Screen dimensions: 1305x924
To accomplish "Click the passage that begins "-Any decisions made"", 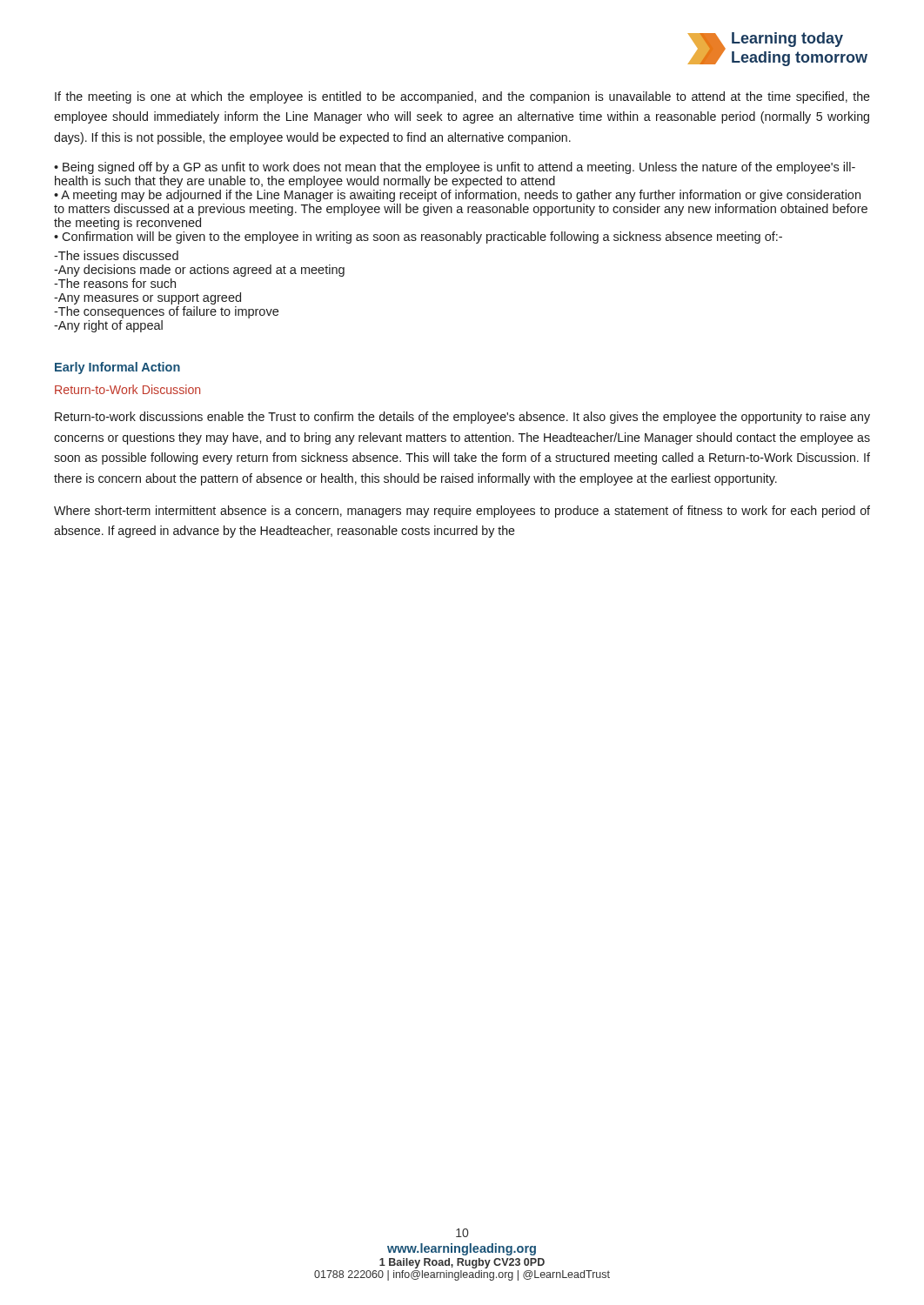I will coord(199,271).
